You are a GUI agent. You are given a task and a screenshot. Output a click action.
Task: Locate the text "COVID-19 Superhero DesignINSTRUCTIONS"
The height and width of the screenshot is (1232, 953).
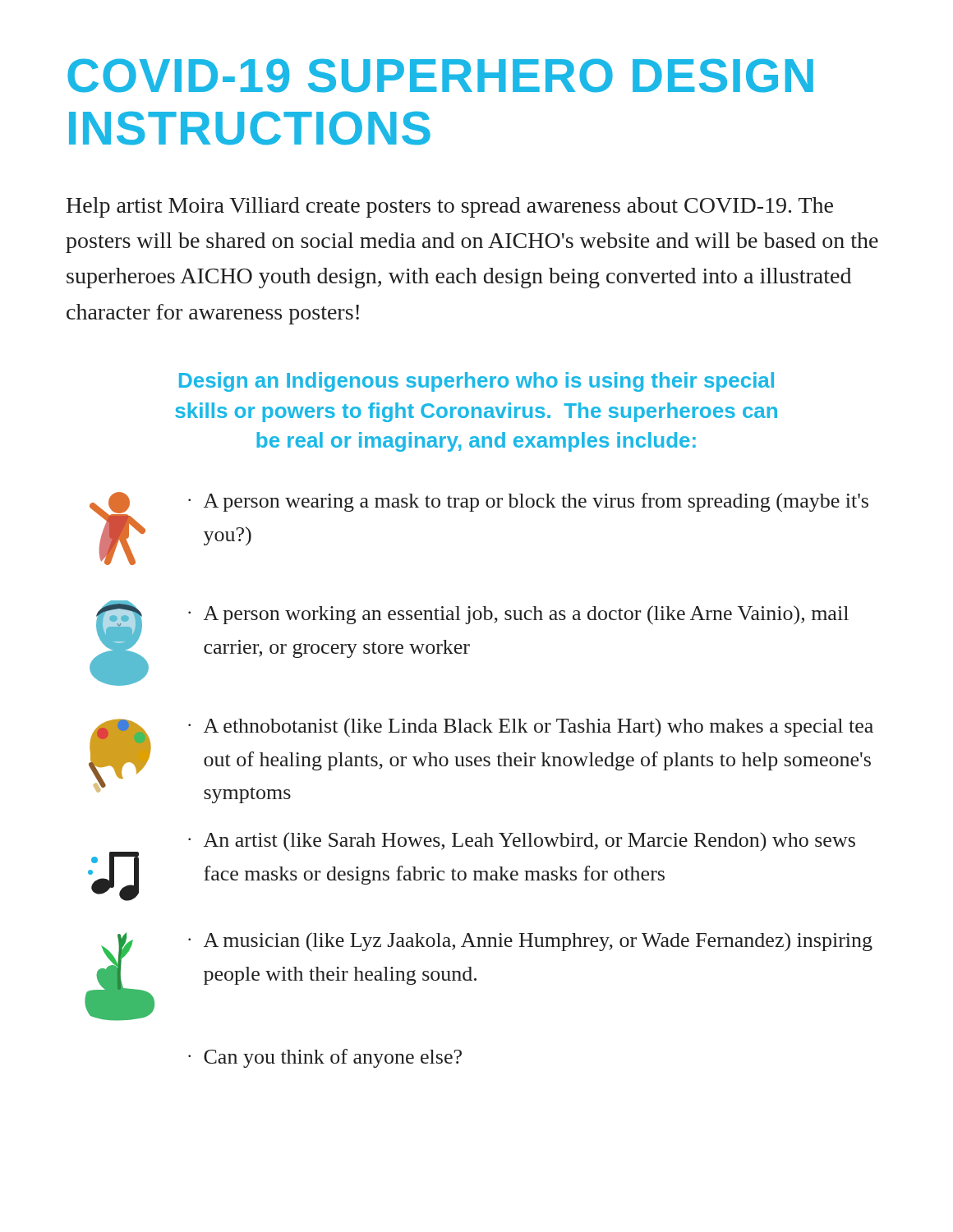coord(476,102)
